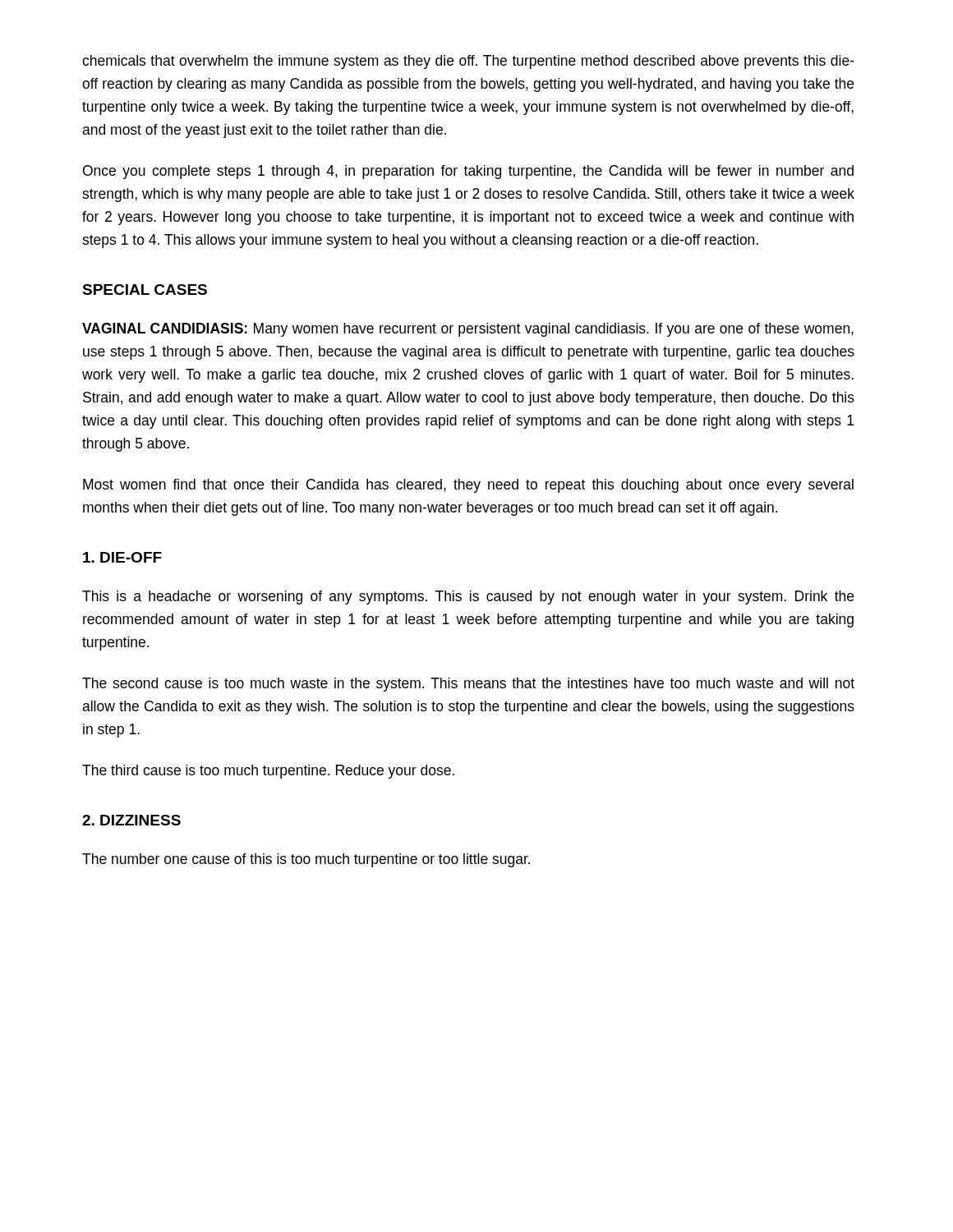Navigate to the text block starting "The third cause is too much"
This screenshot has width=953, height=1232.
click(x=269, y=770)
